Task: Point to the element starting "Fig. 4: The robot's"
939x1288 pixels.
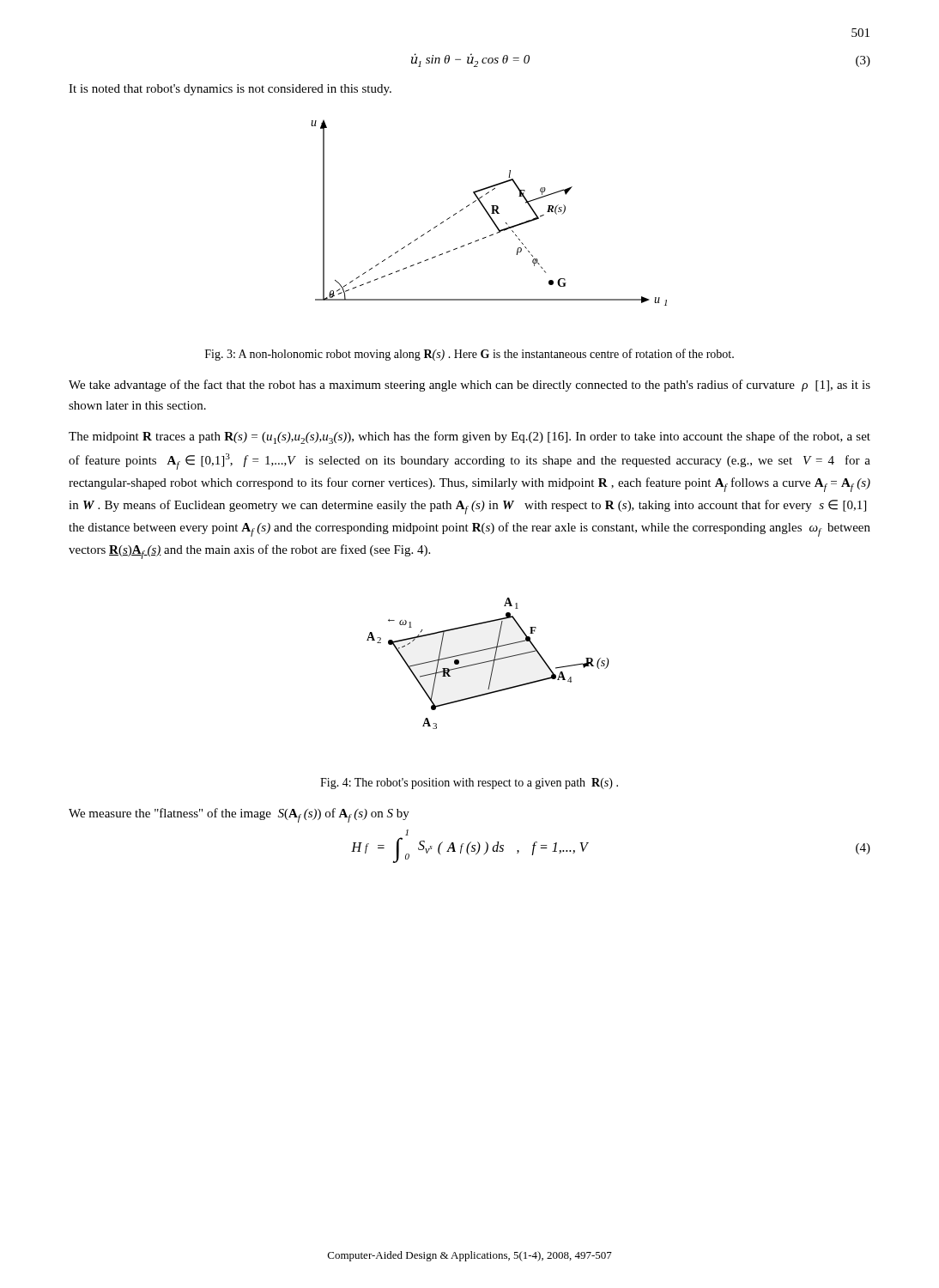Action: tap(470, 782)
